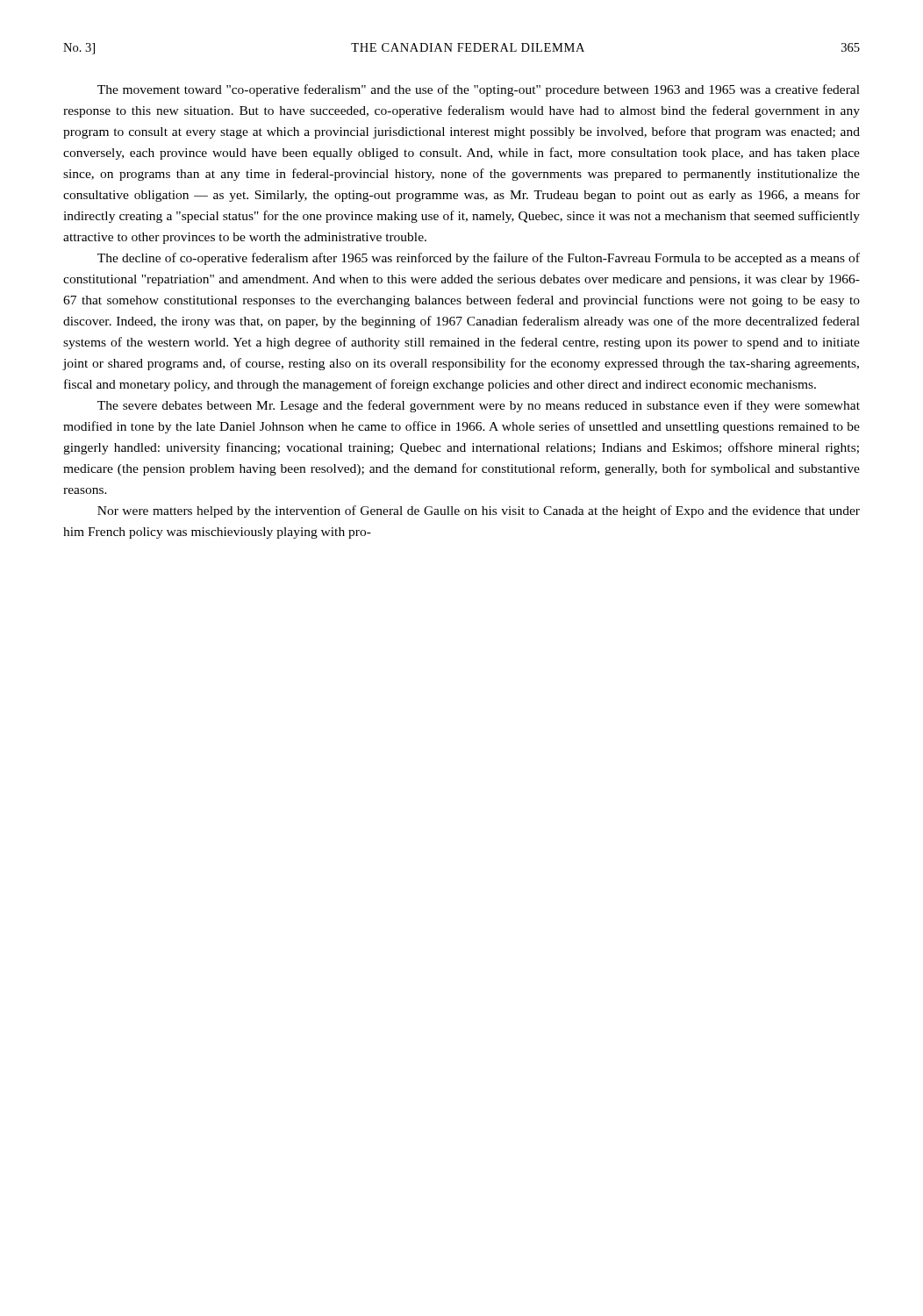
Task: Point to the region starting "The severe debates between Mr. Lesage and"
Action: [x=462, y=448]
